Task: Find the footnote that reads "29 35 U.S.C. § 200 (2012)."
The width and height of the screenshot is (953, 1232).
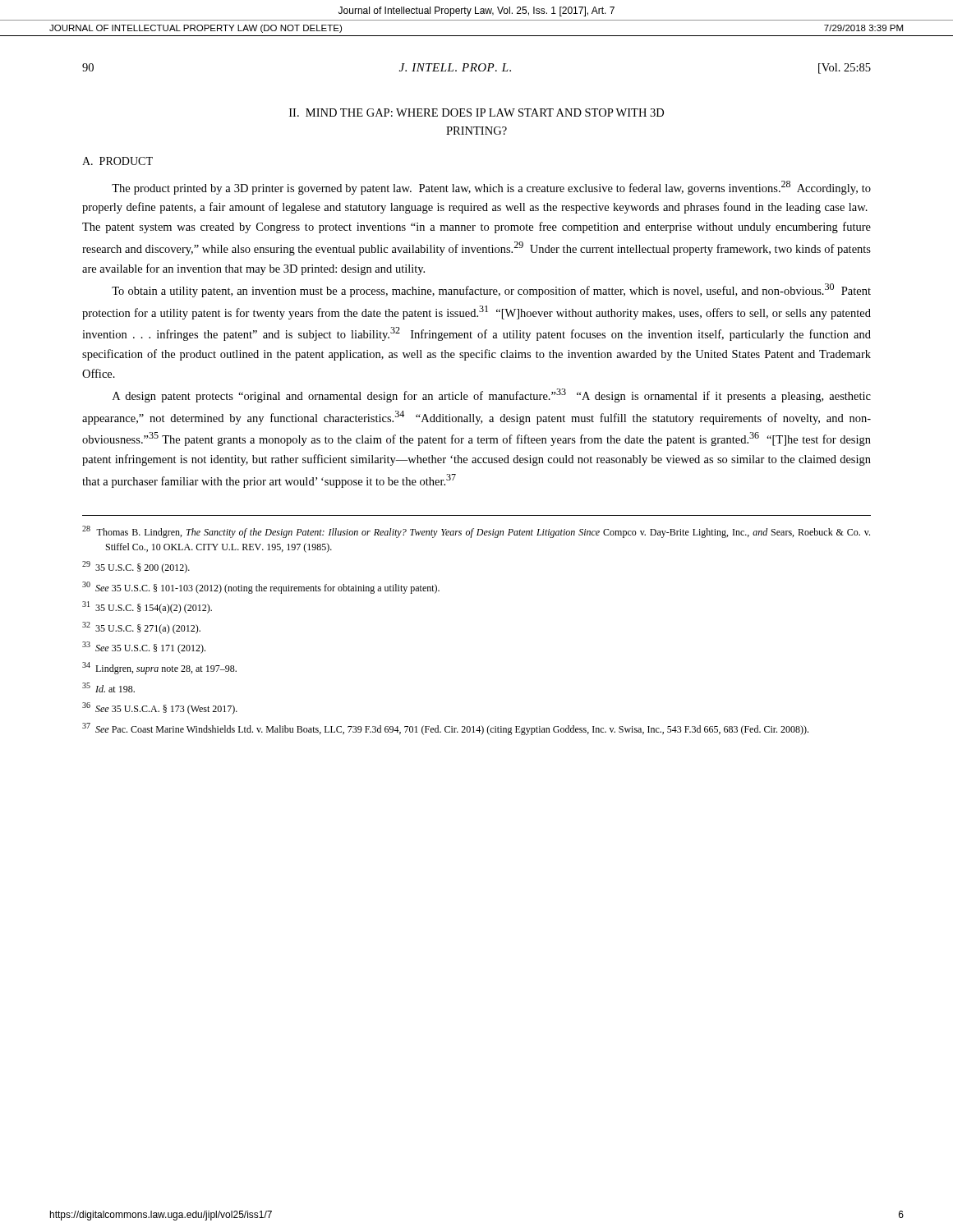Action: coord(136,566)
